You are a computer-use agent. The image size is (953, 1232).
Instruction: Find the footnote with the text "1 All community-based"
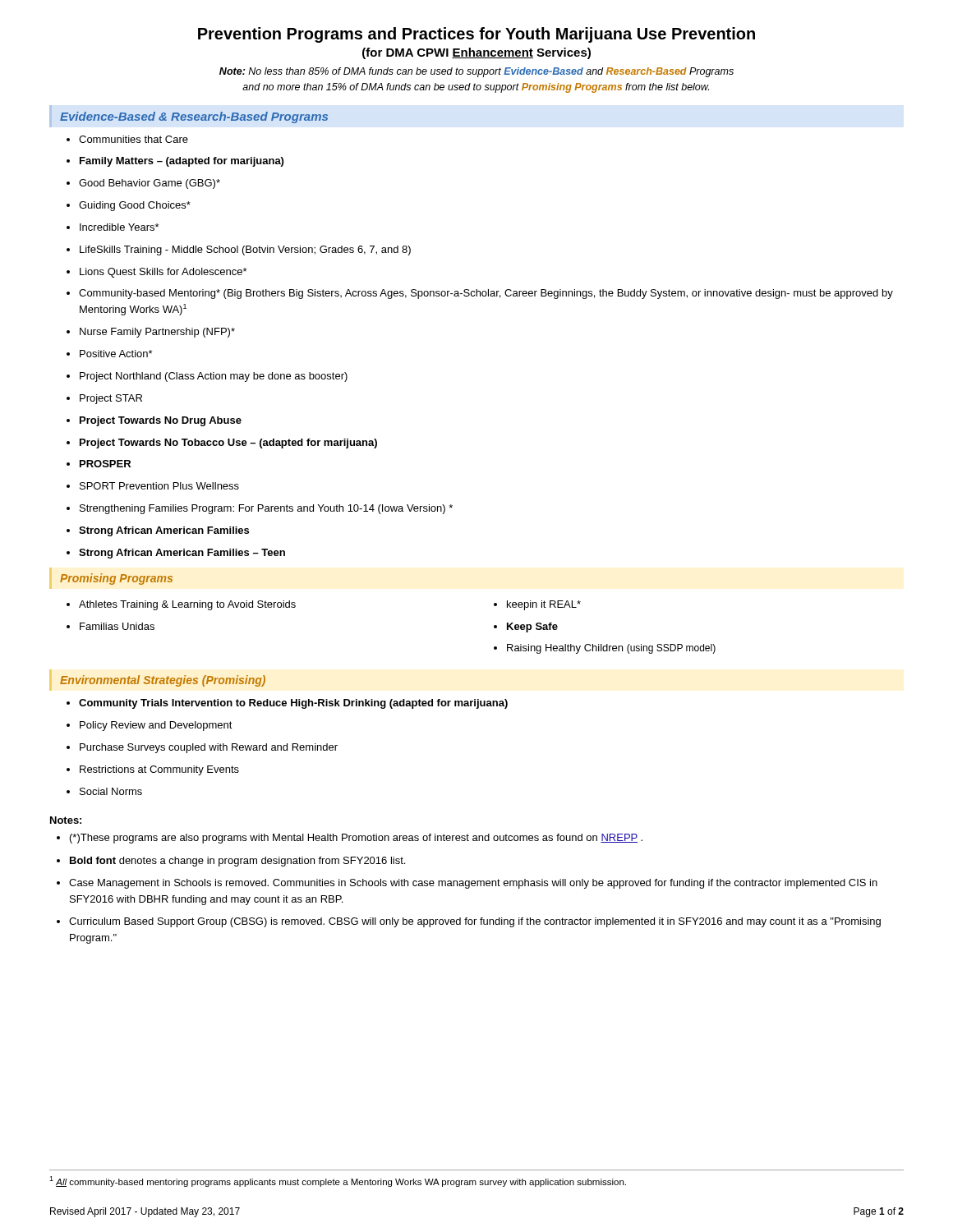(338, 1181)
